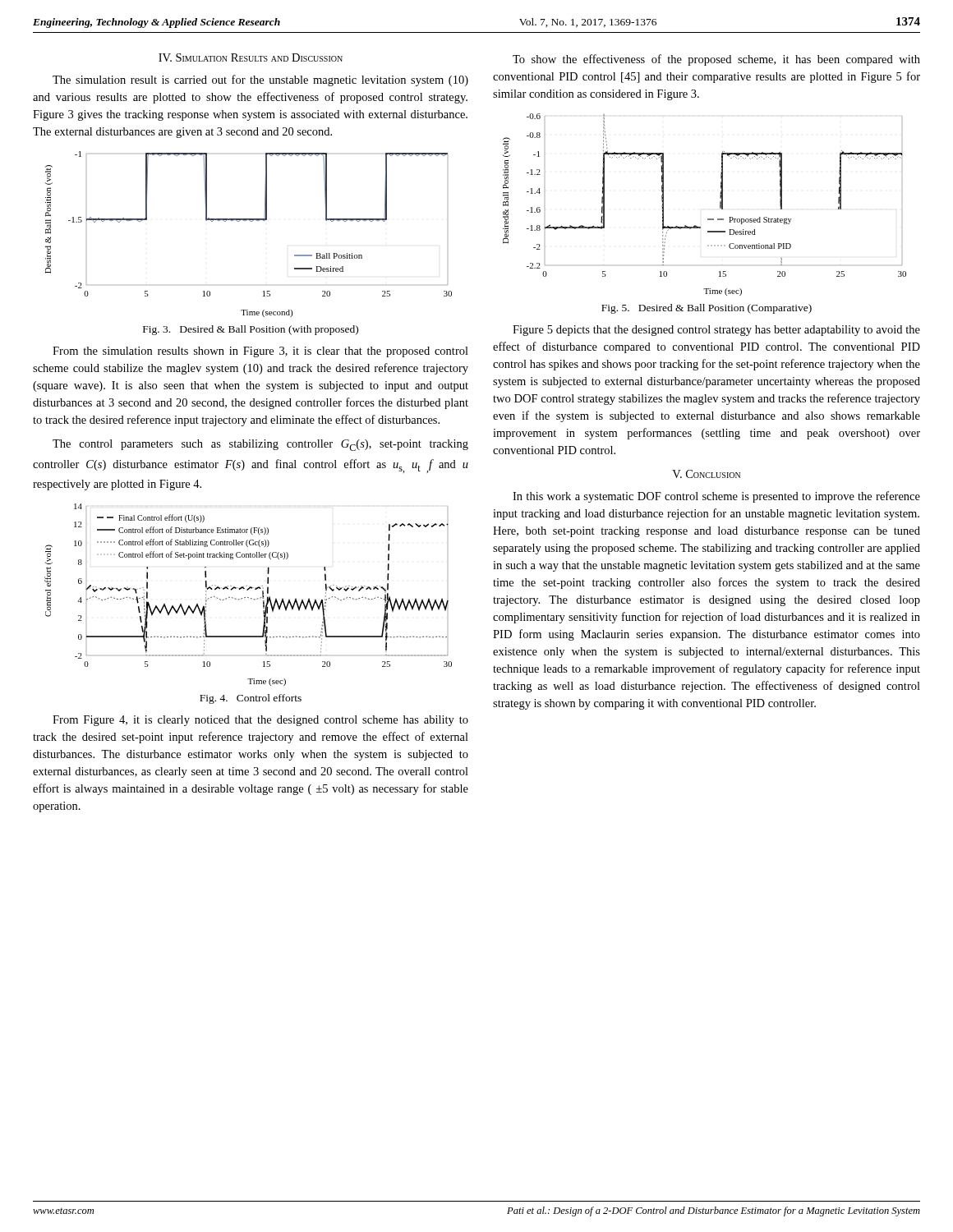Click the caption that begins "Fig. 5. Desired & Ball"

707,308
